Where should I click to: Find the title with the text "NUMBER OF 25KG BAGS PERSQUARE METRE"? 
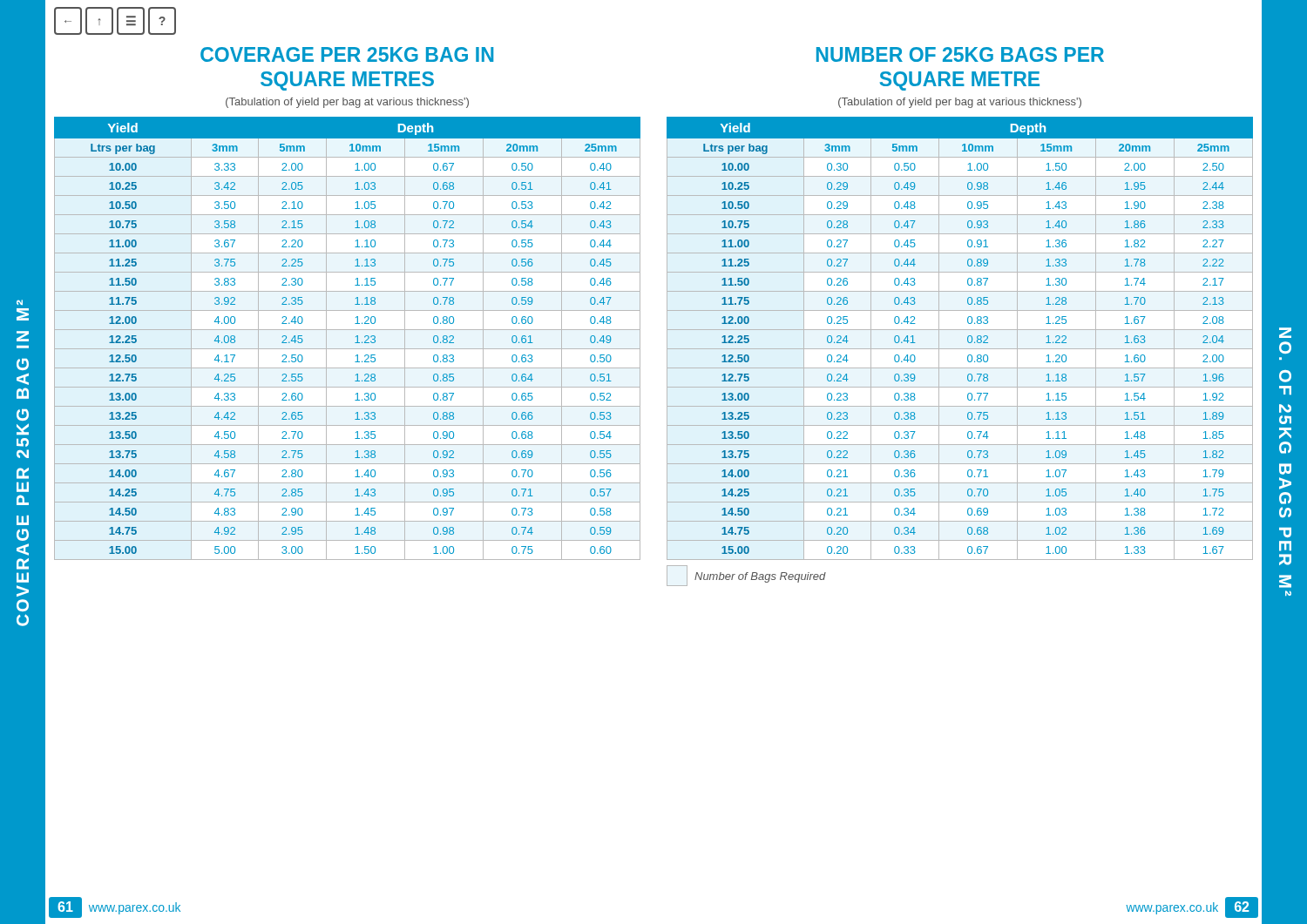click(960, 67)
